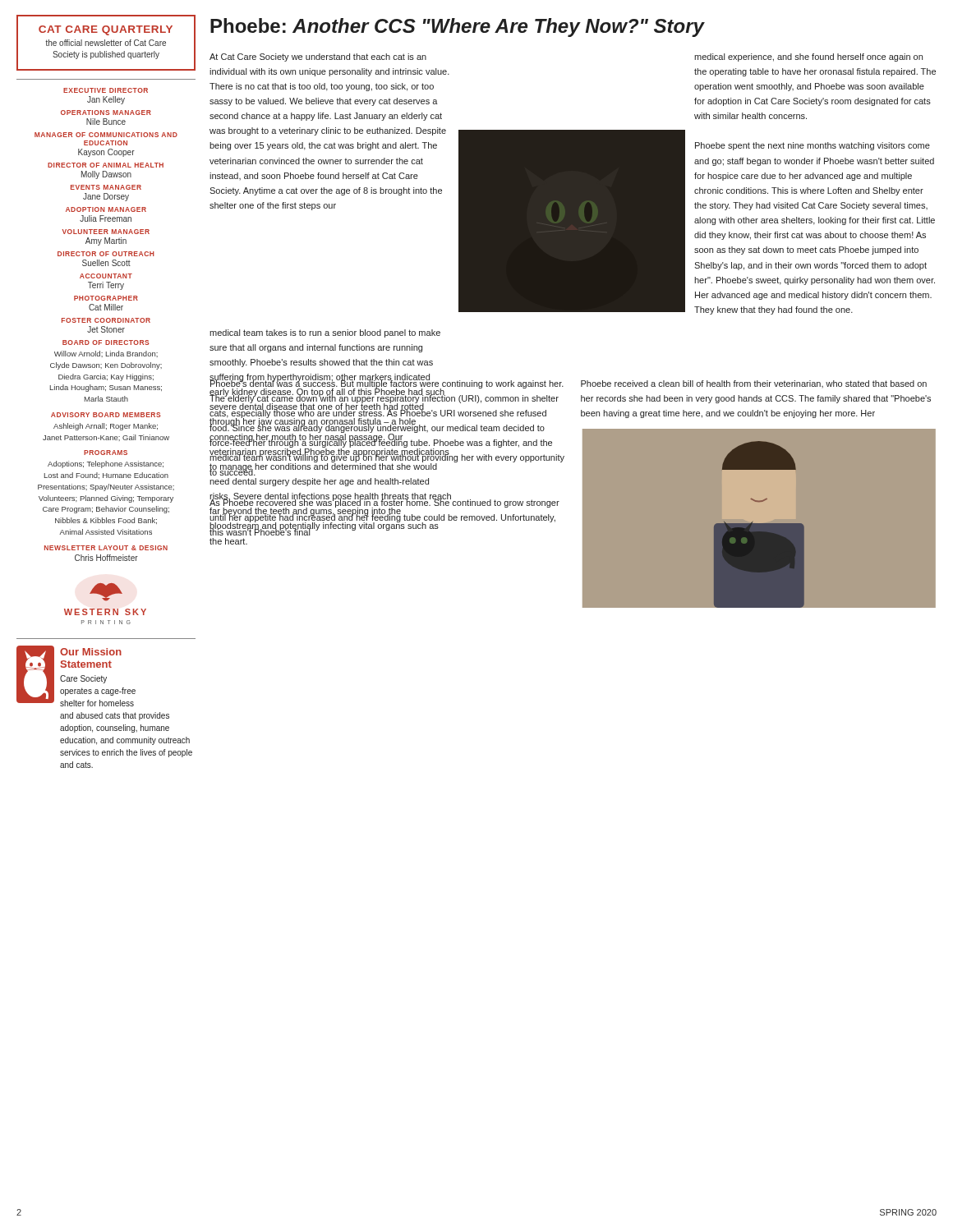Image resolution: width=953 pixels, height=1232 pixels.
Task: Where is the passage that starts "Phoebe received a"?
Action: [756, 398]
